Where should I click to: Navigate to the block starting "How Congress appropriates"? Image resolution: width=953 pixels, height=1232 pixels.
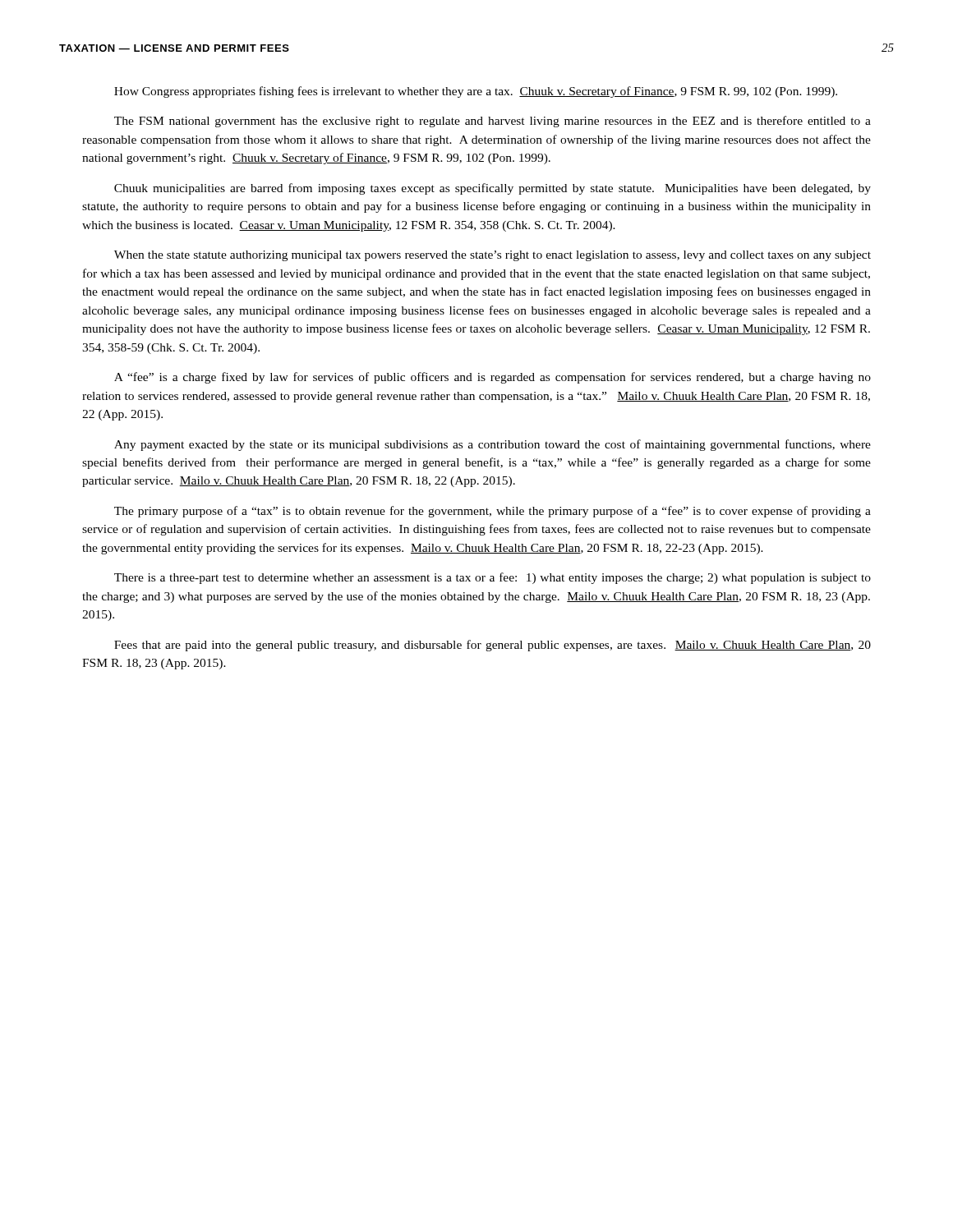click(476, 91)
